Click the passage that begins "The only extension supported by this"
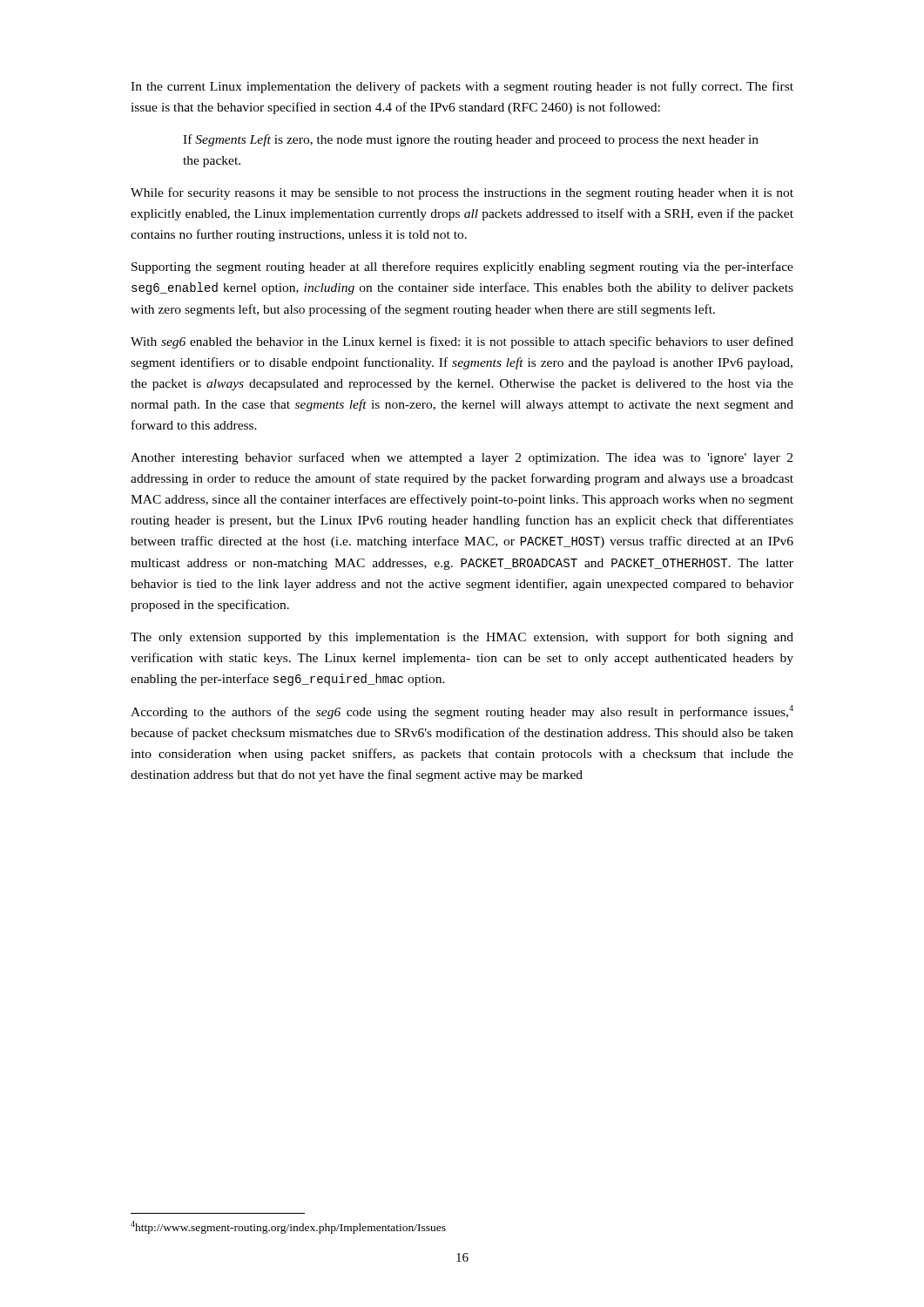This screenshot has height=1307, width=924. pos(462,658)
